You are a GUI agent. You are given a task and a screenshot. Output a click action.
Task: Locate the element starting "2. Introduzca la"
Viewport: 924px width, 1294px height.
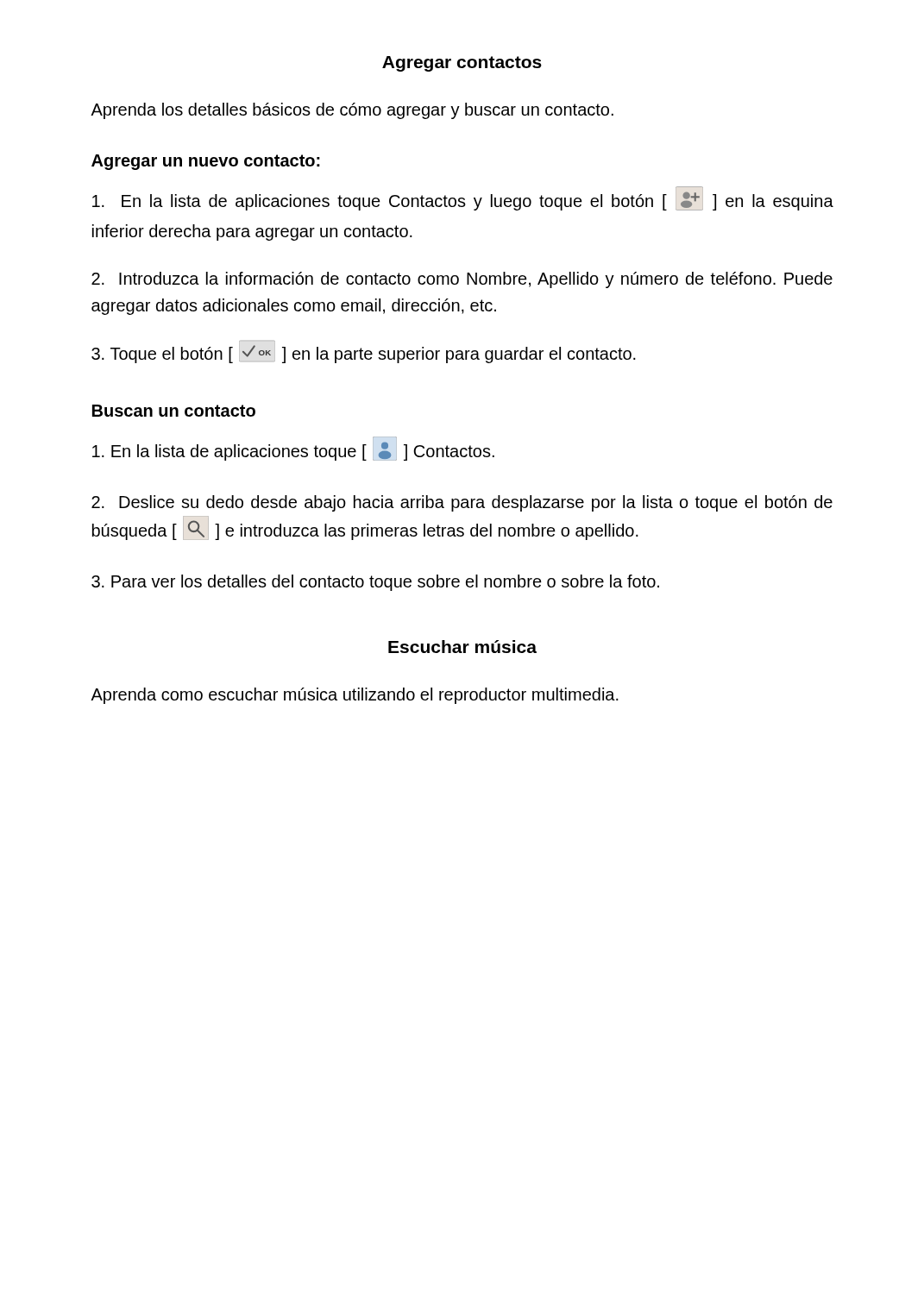(462, 292)
